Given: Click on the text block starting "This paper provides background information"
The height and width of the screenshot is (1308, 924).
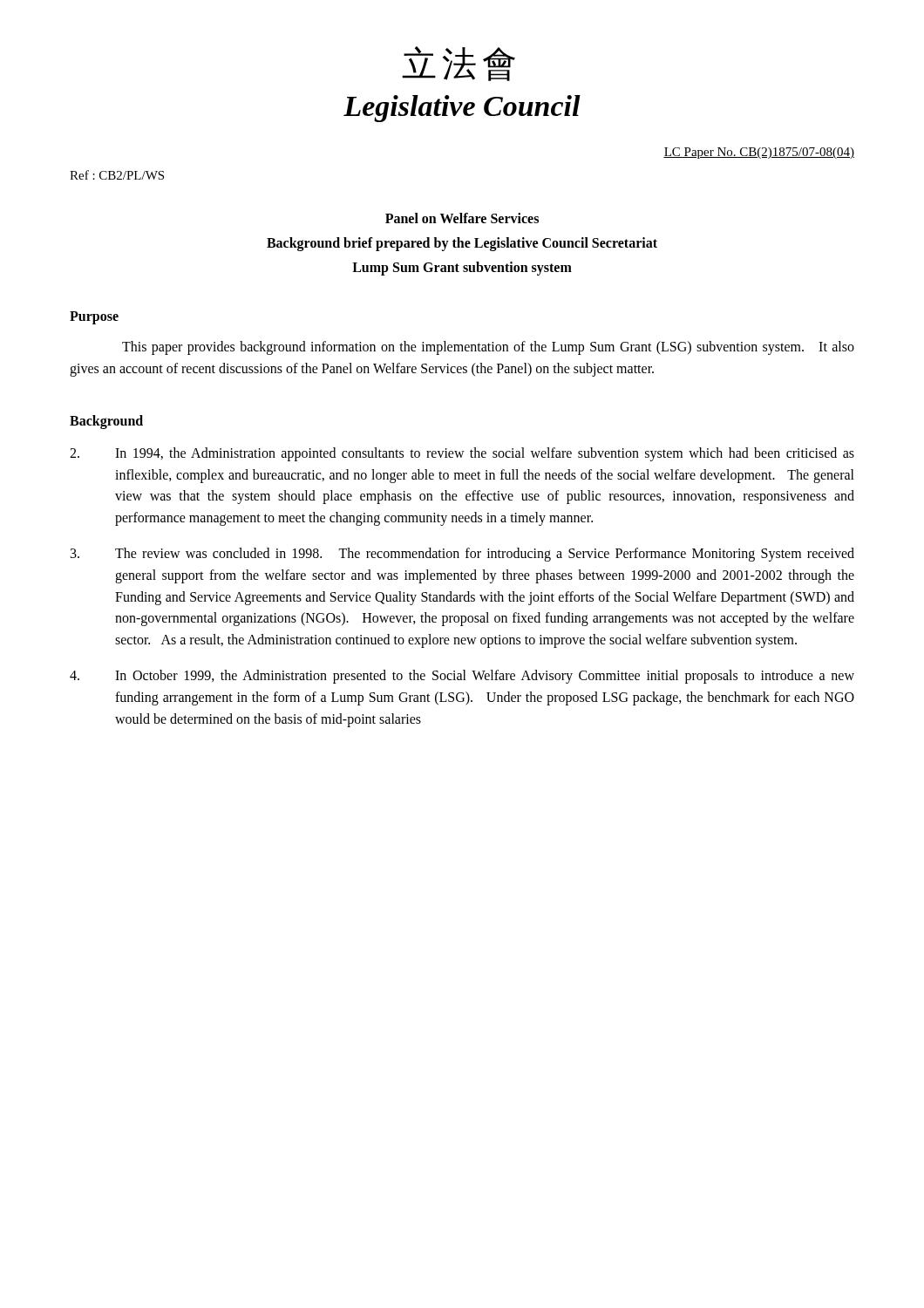Looking at the screenshot, I should click(x=462, y=358).
